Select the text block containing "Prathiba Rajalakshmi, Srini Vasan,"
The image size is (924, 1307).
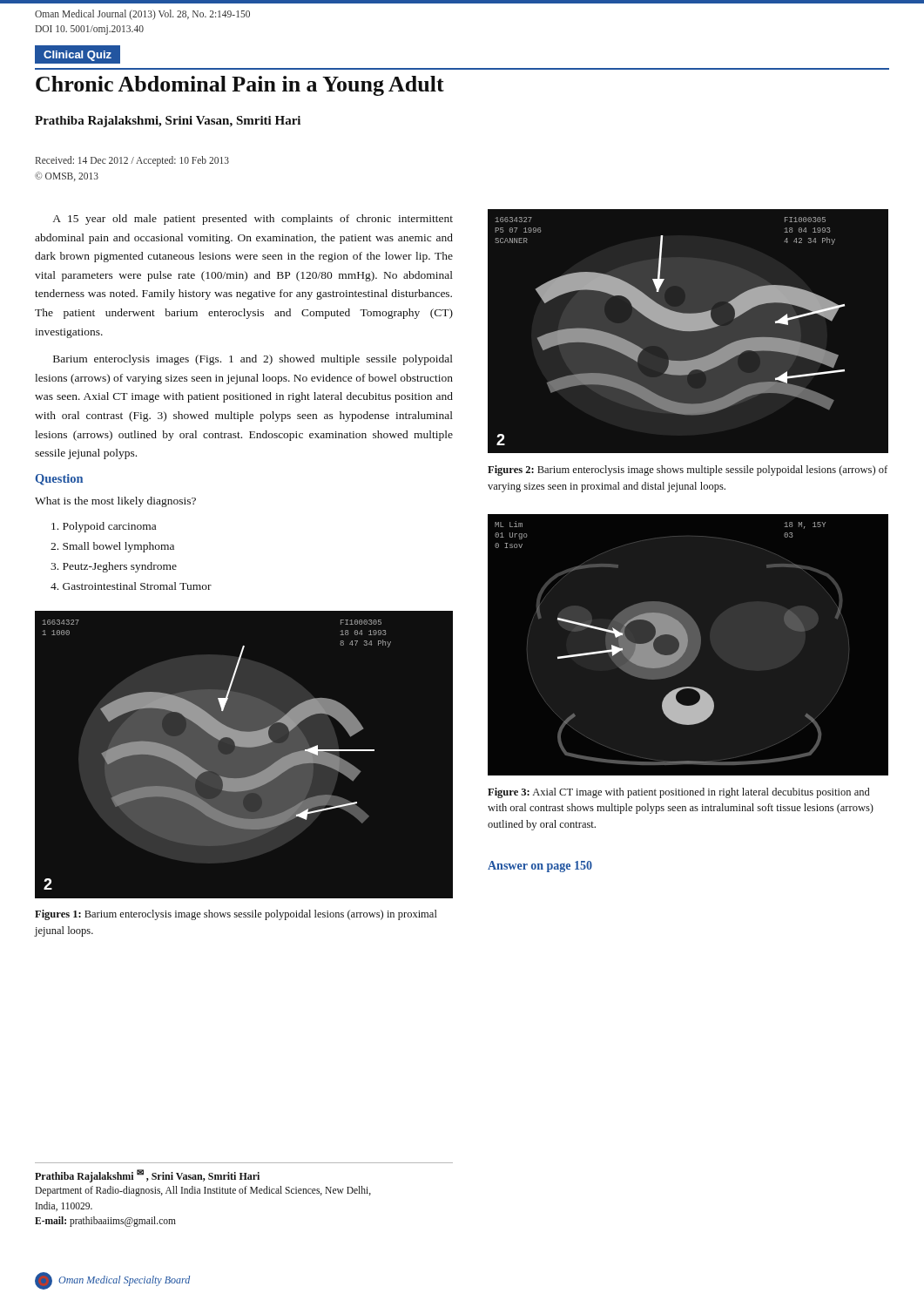tap(168, 120)
